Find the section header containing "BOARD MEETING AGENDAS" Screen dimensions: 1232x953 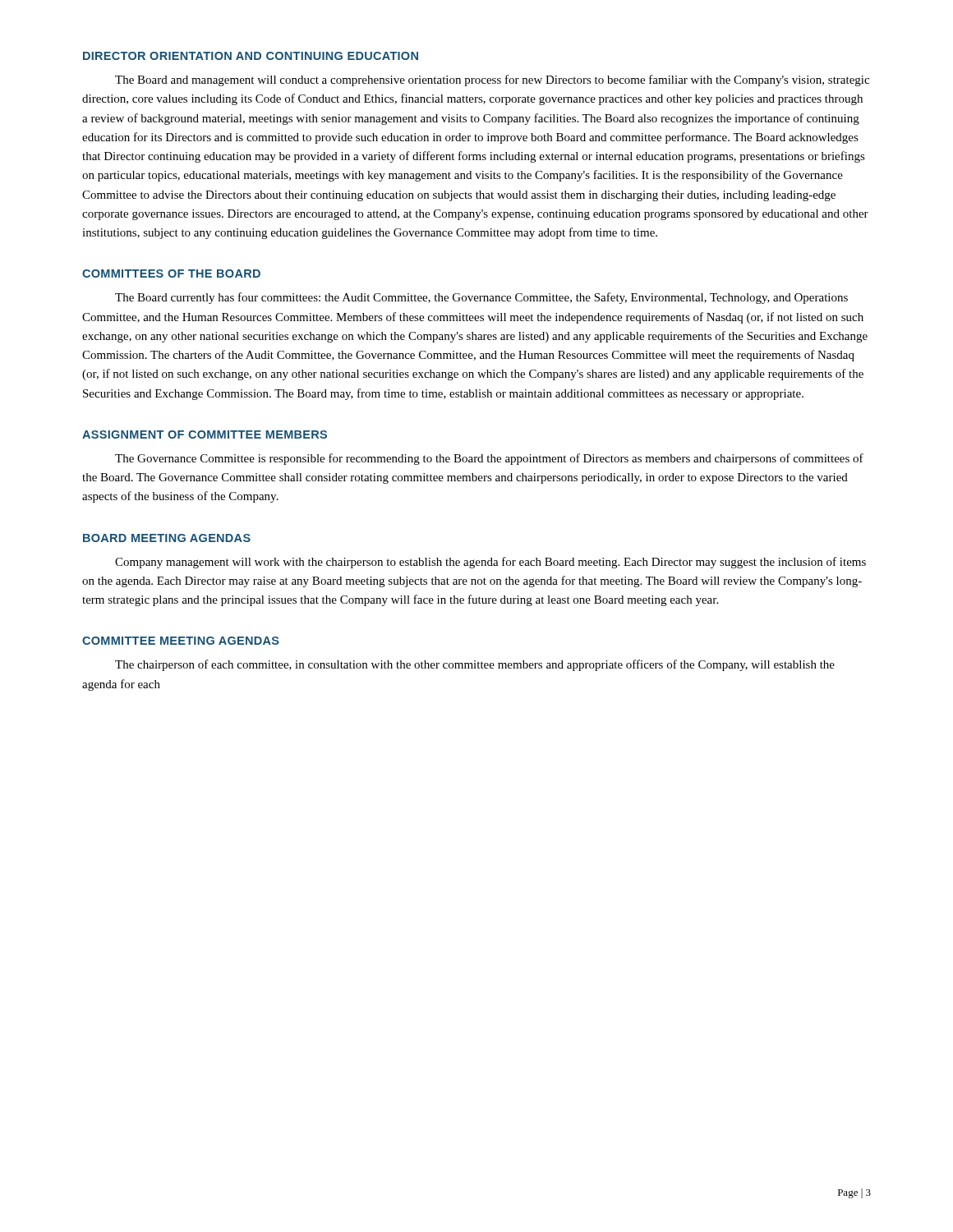point(166,538)
